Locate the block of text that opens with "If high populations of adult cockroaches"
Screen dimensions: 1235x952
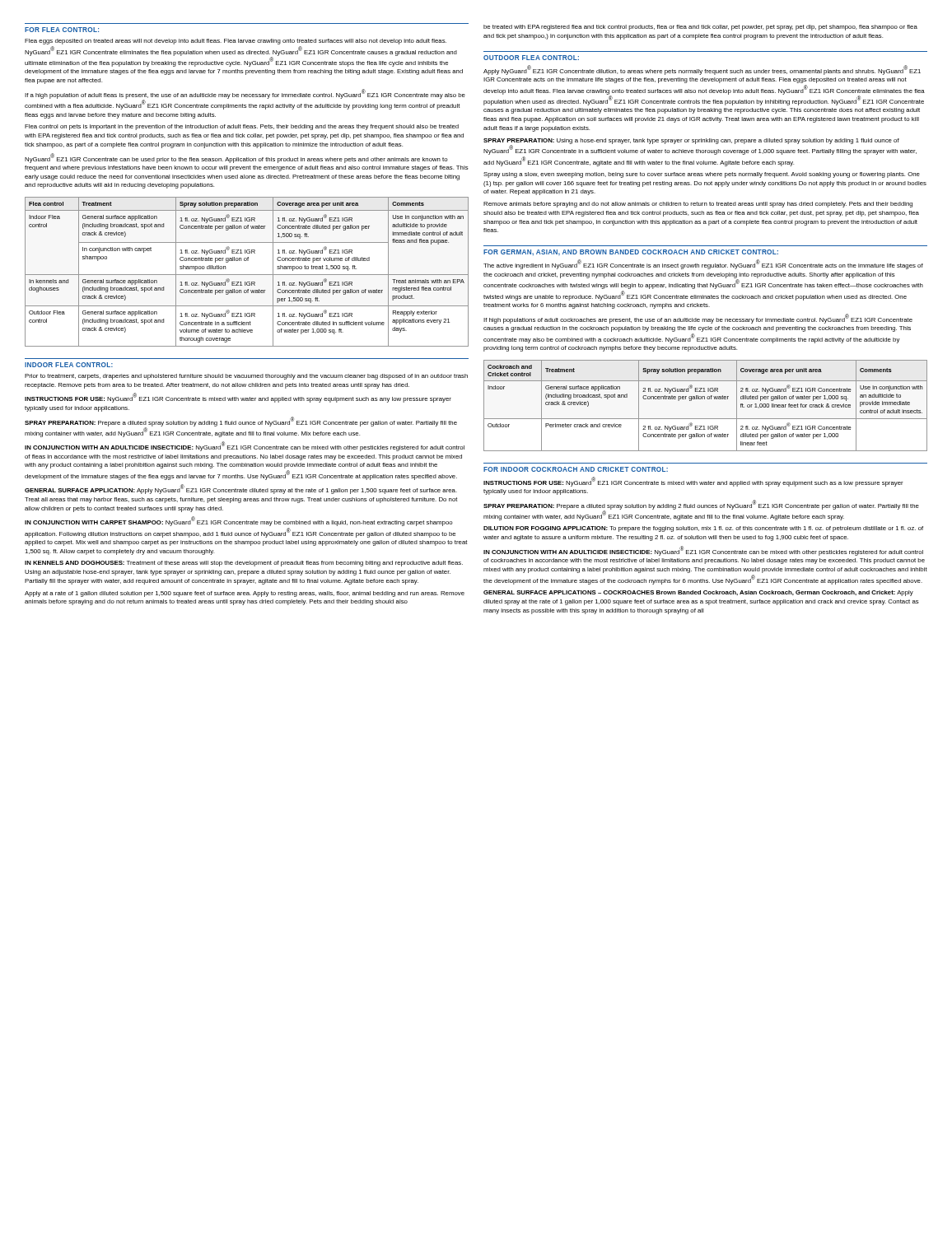[x=705, y=333]
